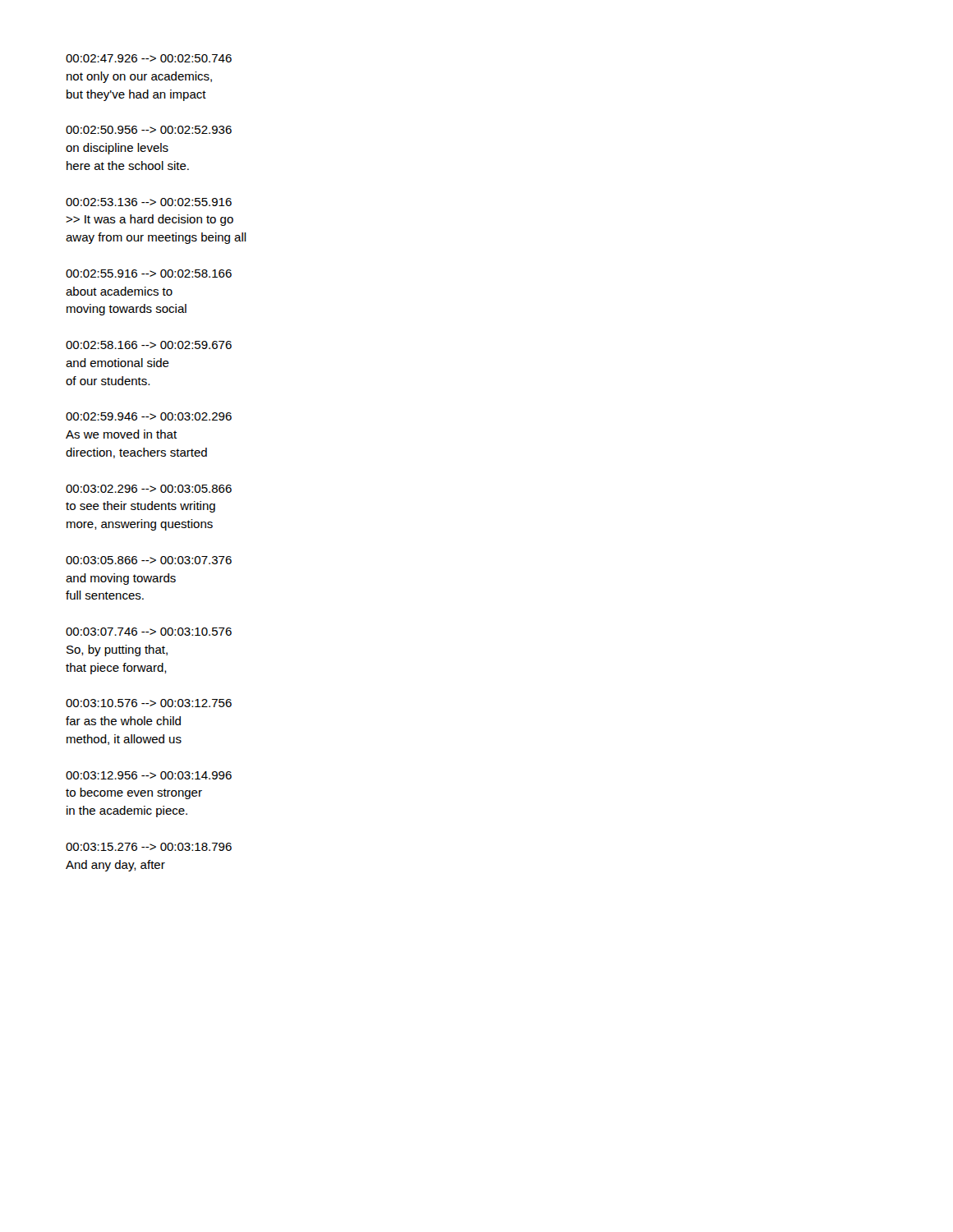
Task: Select the text block that reads "00:02:59.946 --> 00:03:02.296 As"
Action: click(149, 416)
